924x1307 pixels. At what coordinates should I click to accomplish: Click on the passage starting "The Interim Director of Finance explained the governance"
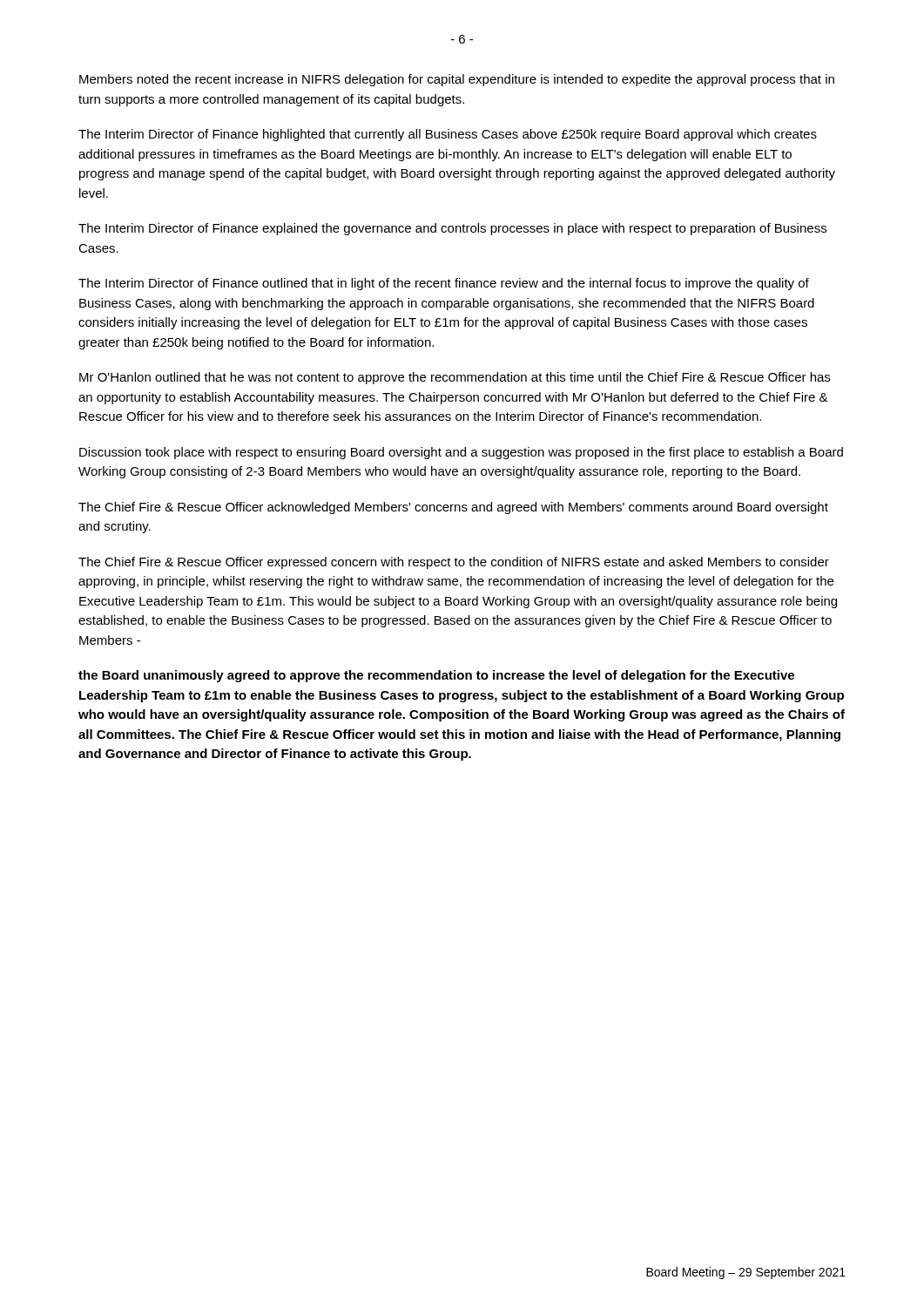point(453,238)
